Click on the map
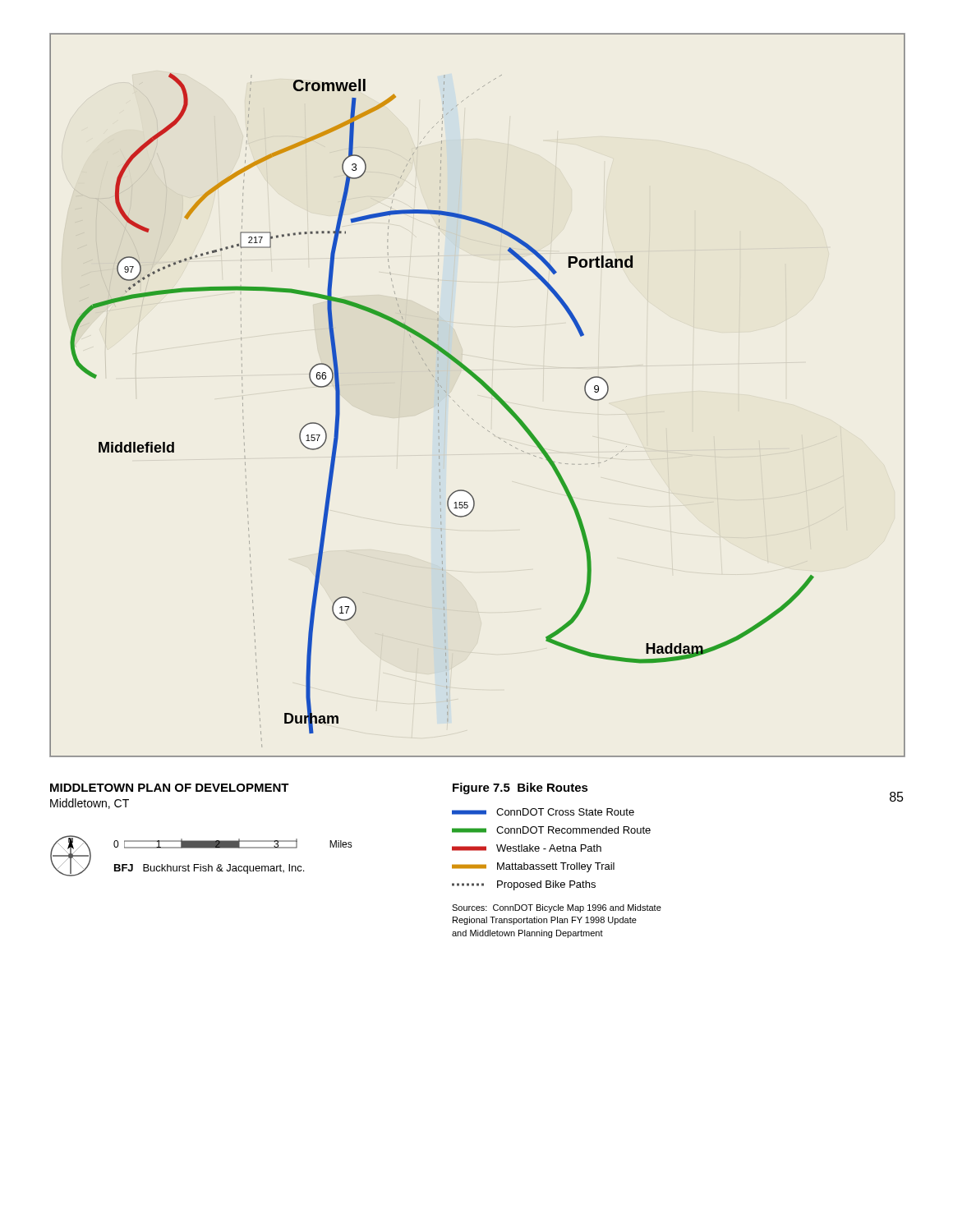 pyautogui.click(x=477, y=395)
